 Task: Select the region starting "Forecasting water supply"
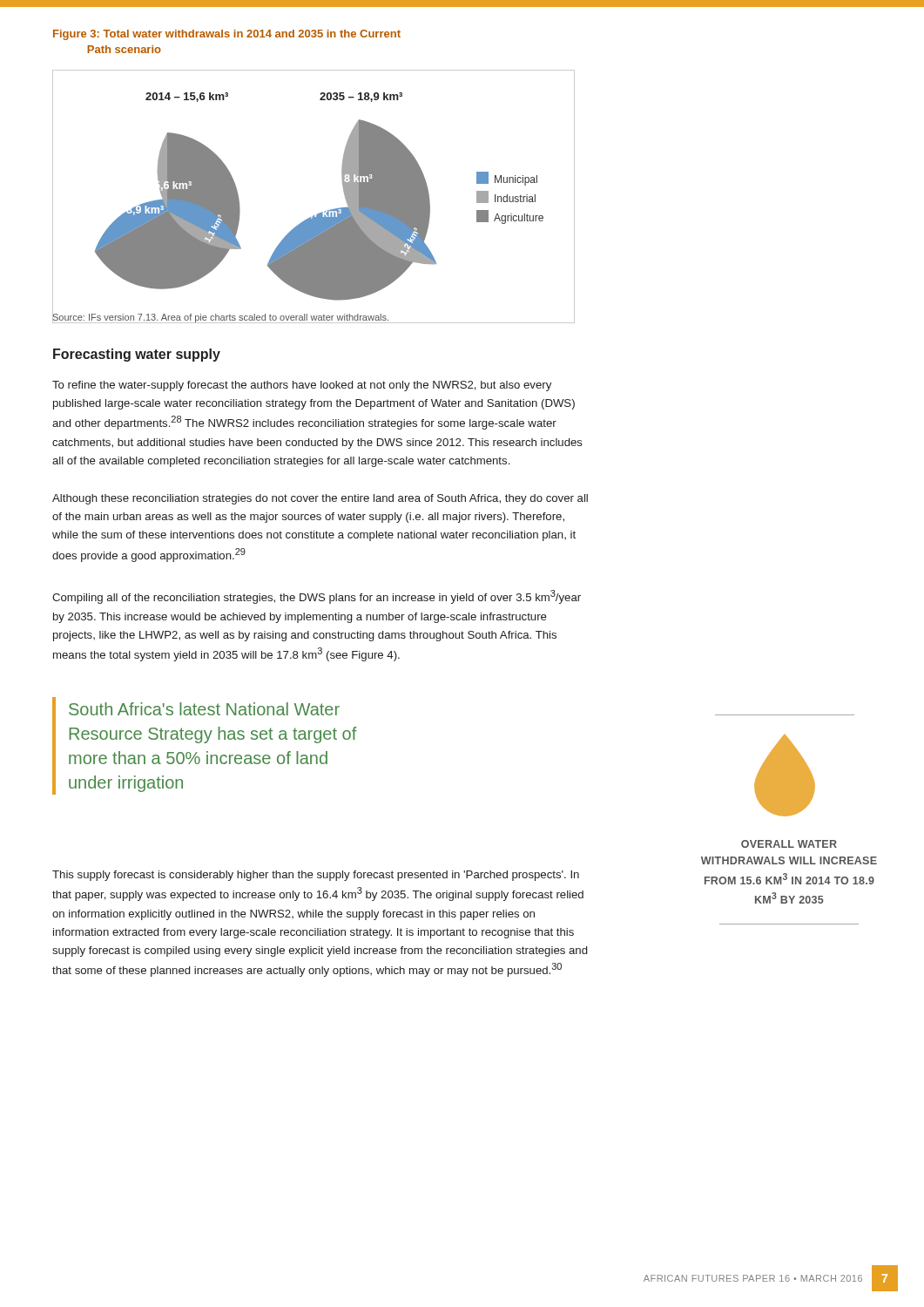point(137,355)
